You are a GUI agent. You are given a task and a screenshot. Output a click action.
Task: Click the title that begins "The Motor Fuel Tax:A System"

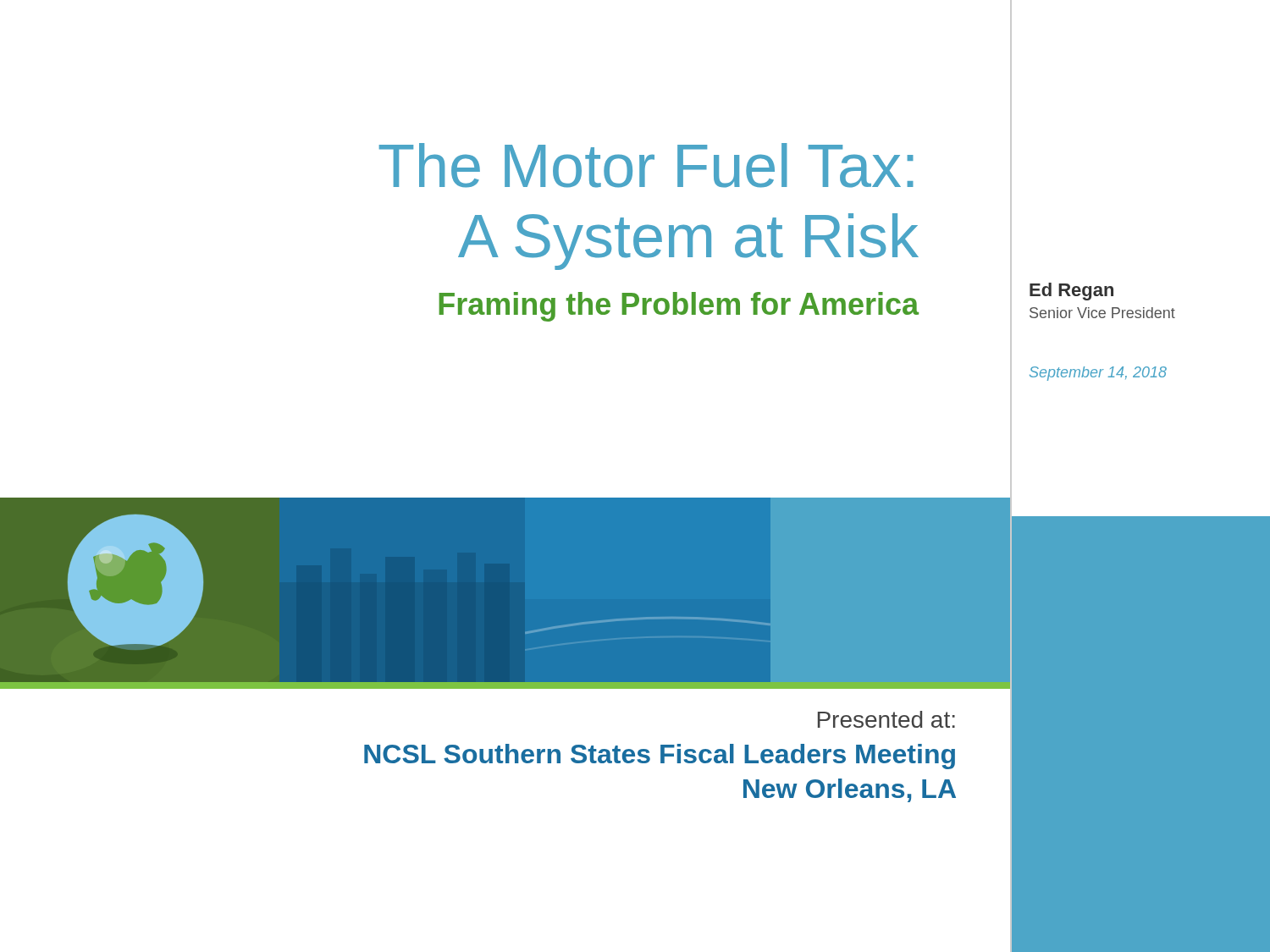pos(459,227)
